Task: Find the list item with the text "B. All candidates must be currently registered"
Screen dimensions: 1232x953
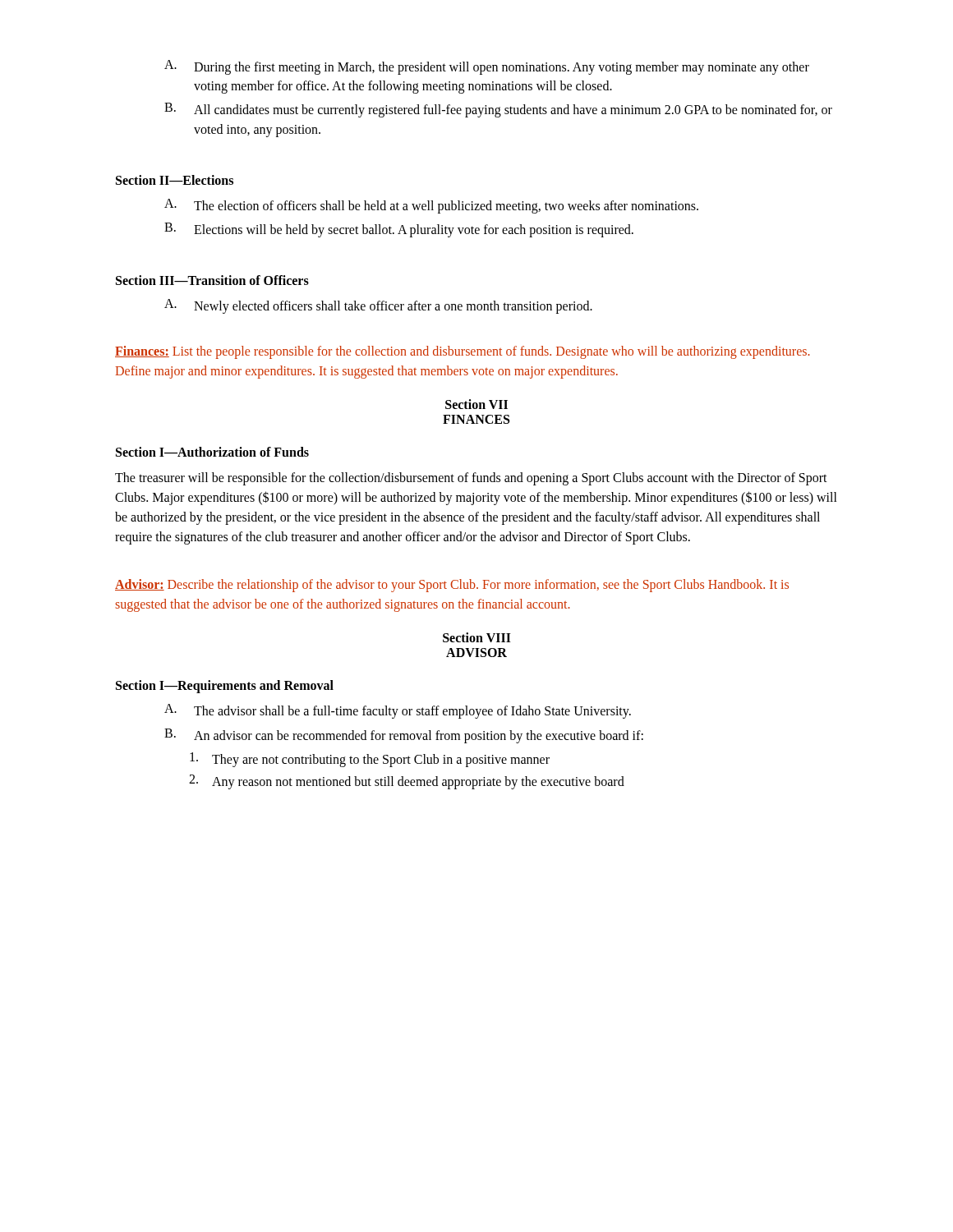Action: tap(501, 120)
